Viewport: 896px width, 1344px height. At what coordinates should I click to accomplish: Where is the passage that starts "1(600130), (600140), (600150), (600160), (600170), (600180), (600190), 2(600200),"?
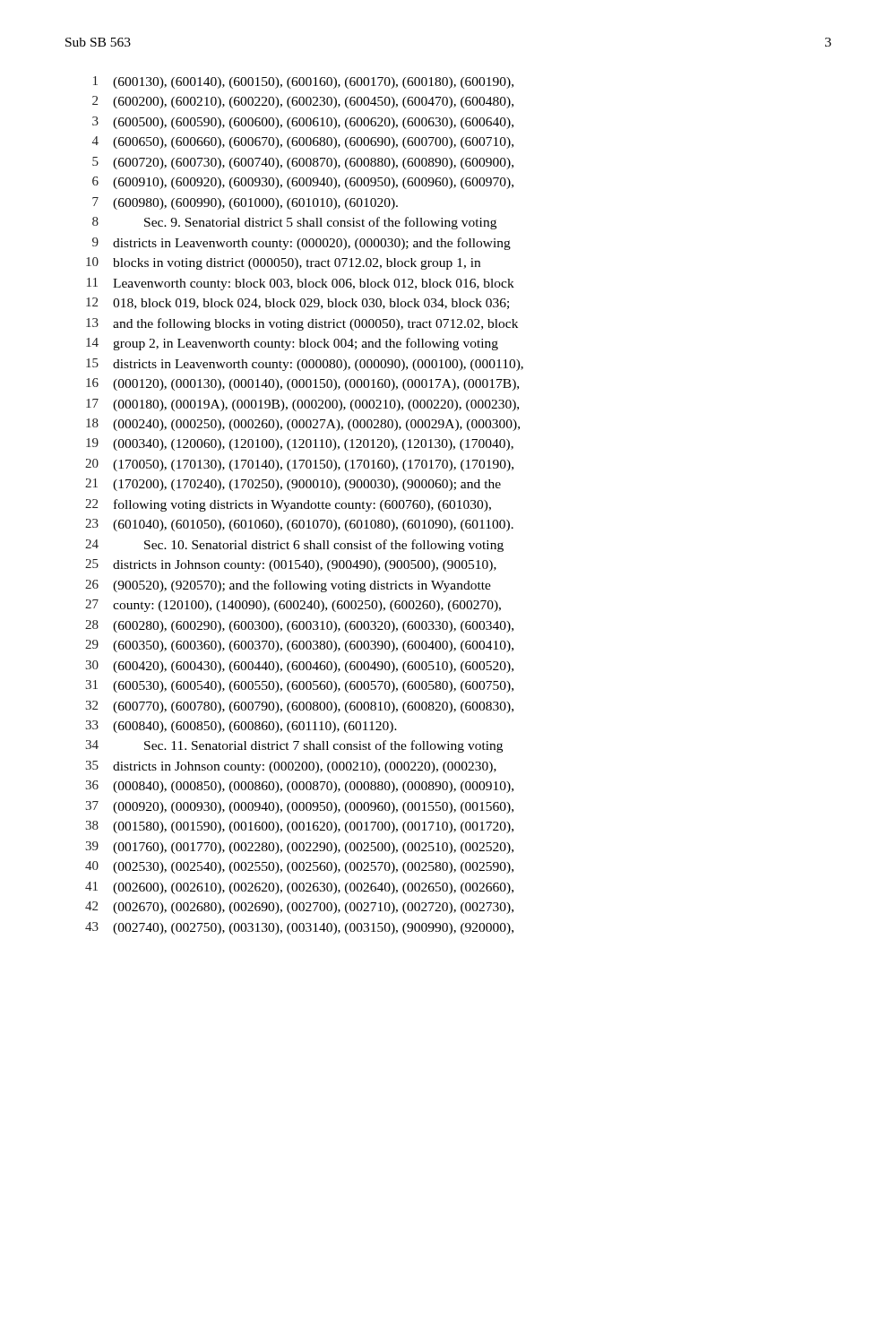(x=448, y=142)
